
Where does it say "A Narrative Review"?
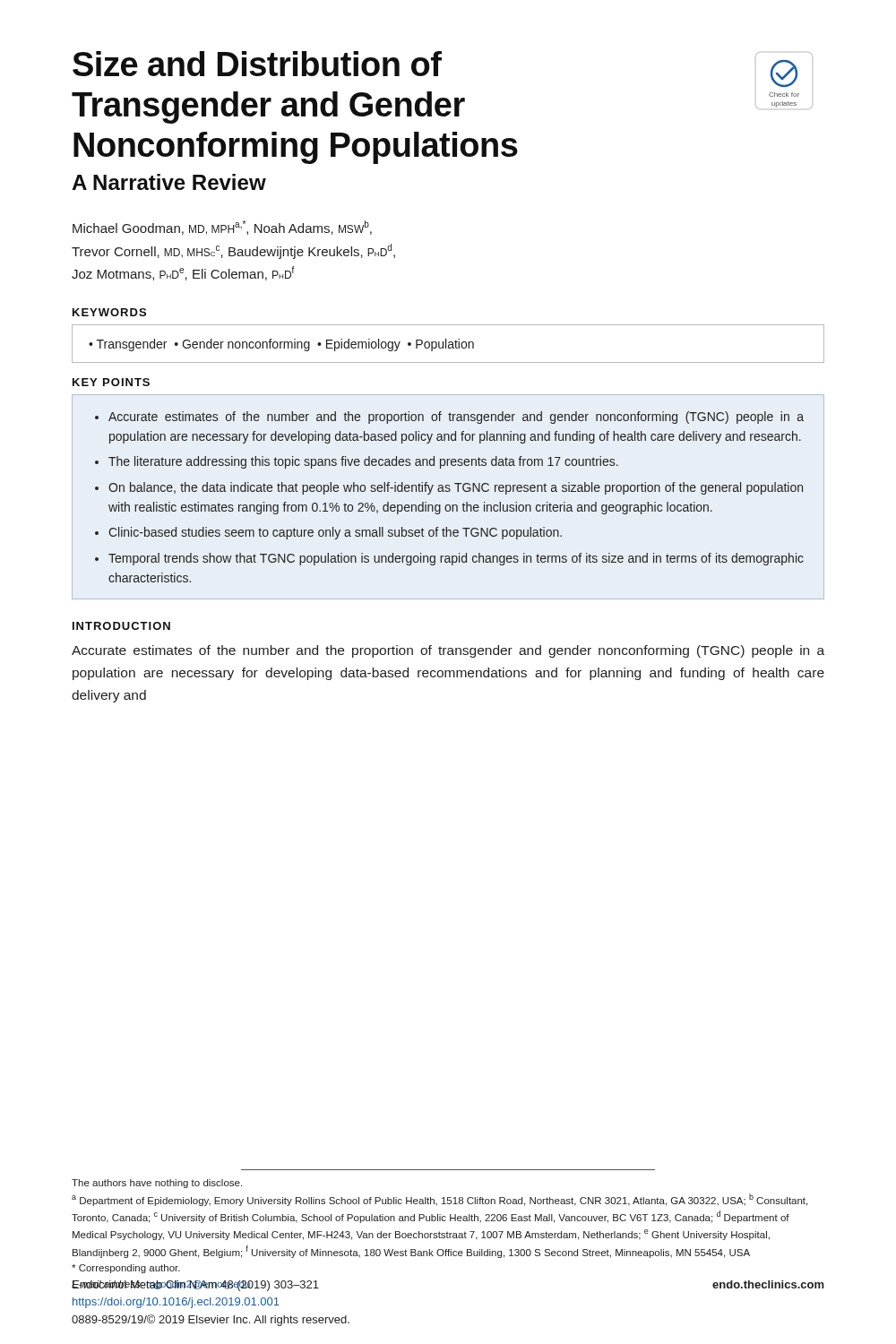[169, 183]
